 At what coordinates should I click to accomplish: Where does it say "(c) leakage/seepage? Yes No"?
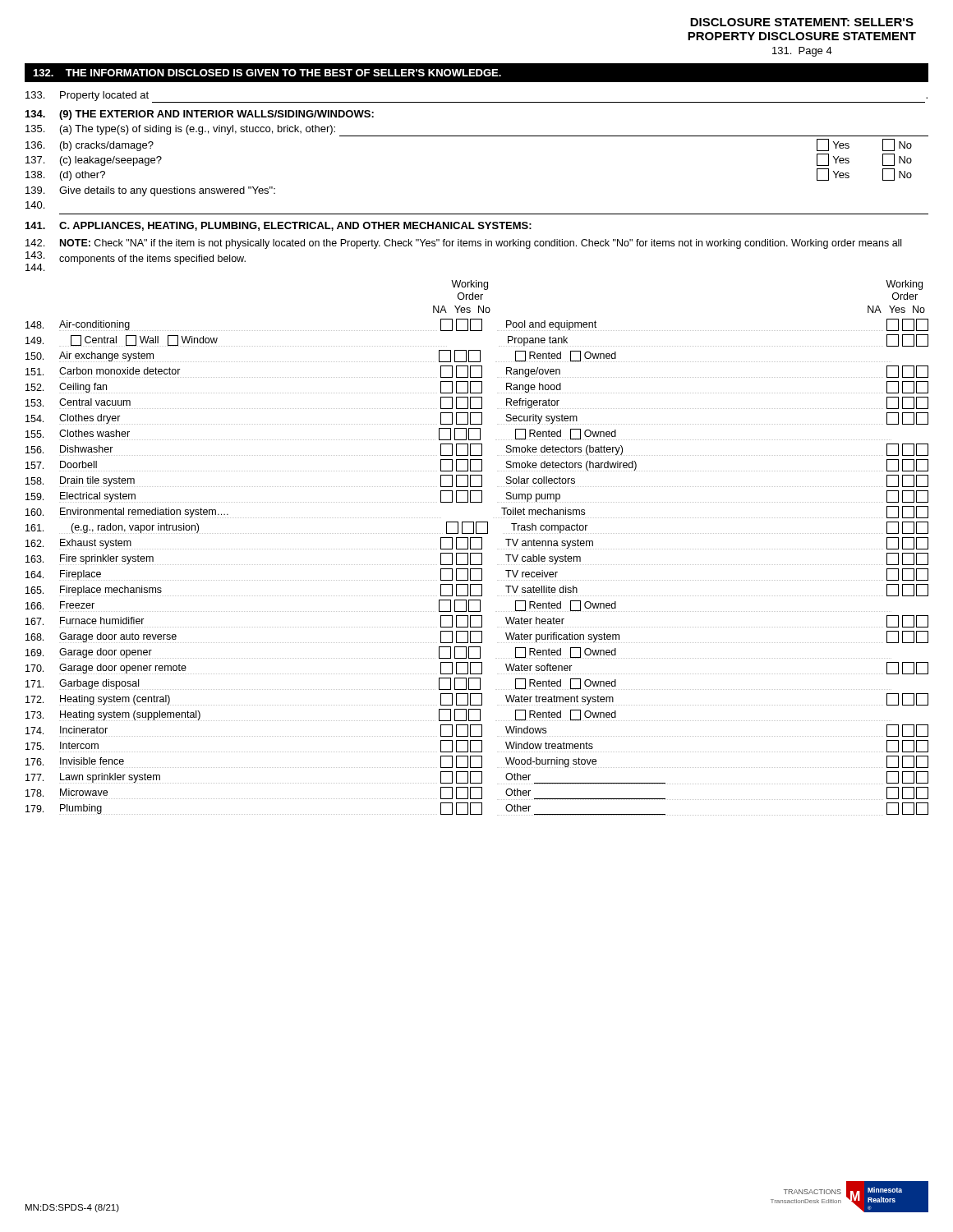[x=113, y=160]
